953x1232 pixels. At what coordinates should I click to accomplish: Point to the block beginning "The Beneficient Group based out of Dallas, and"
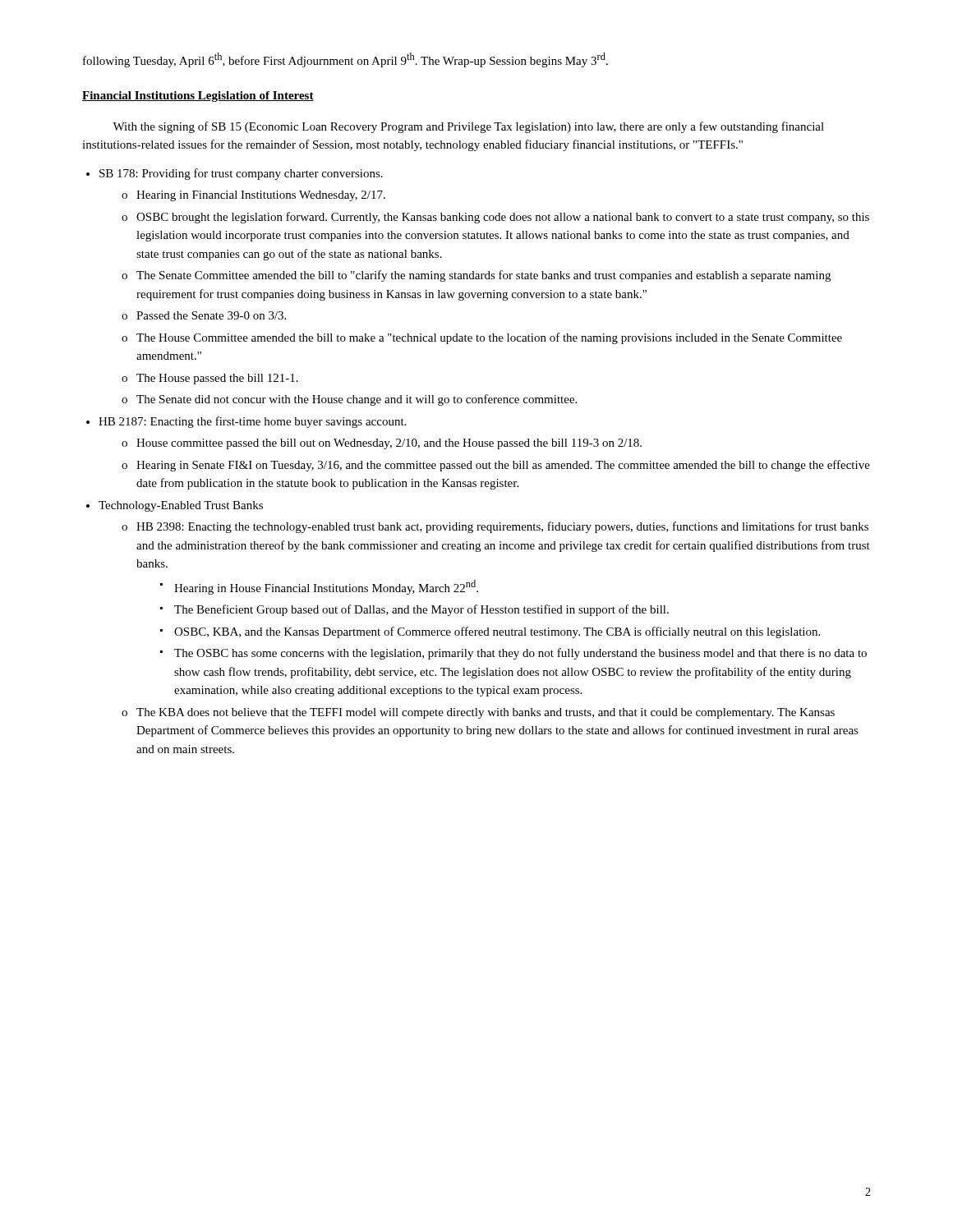(422, 609)
